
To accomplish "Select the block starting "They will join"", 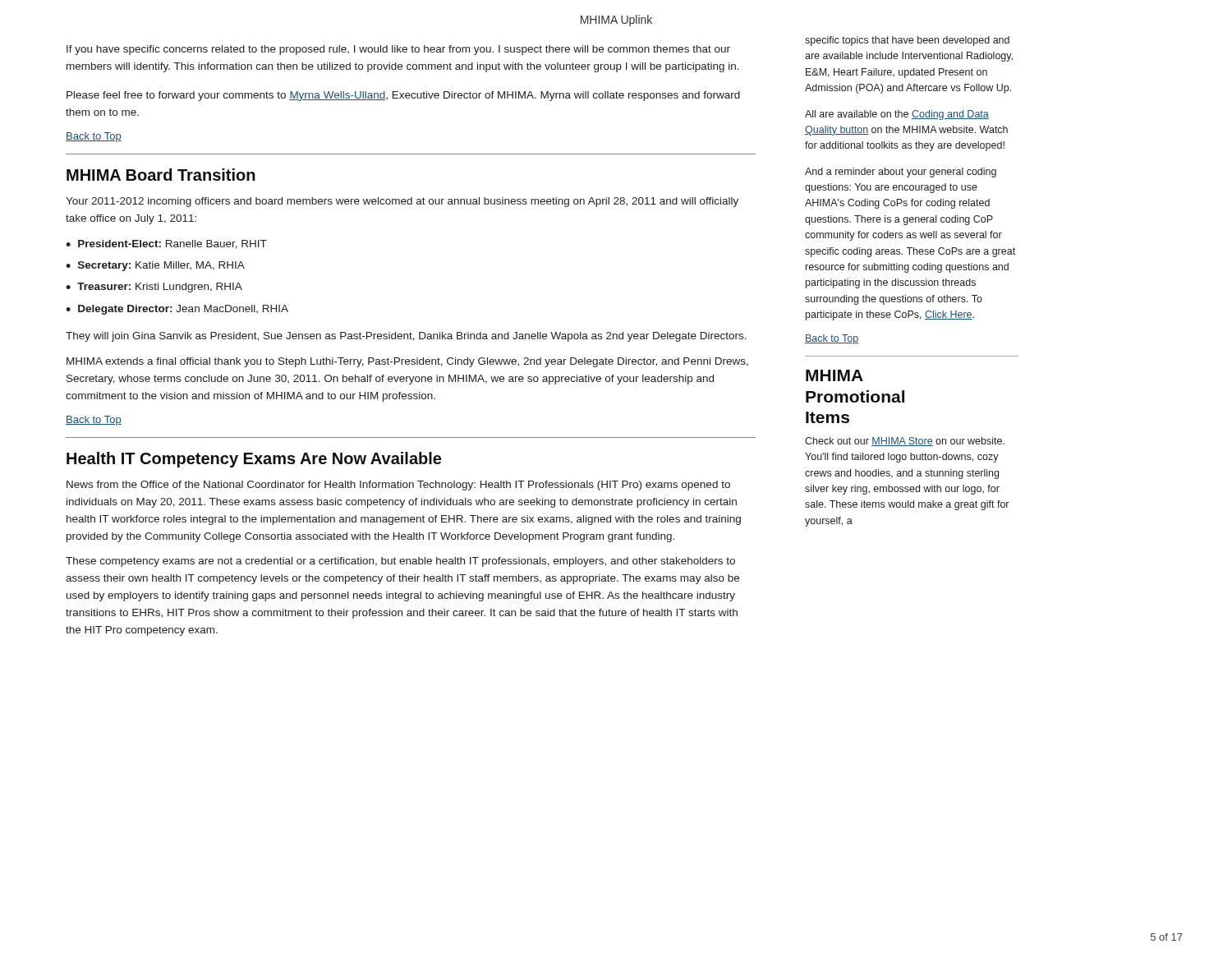I will [406, 336].
